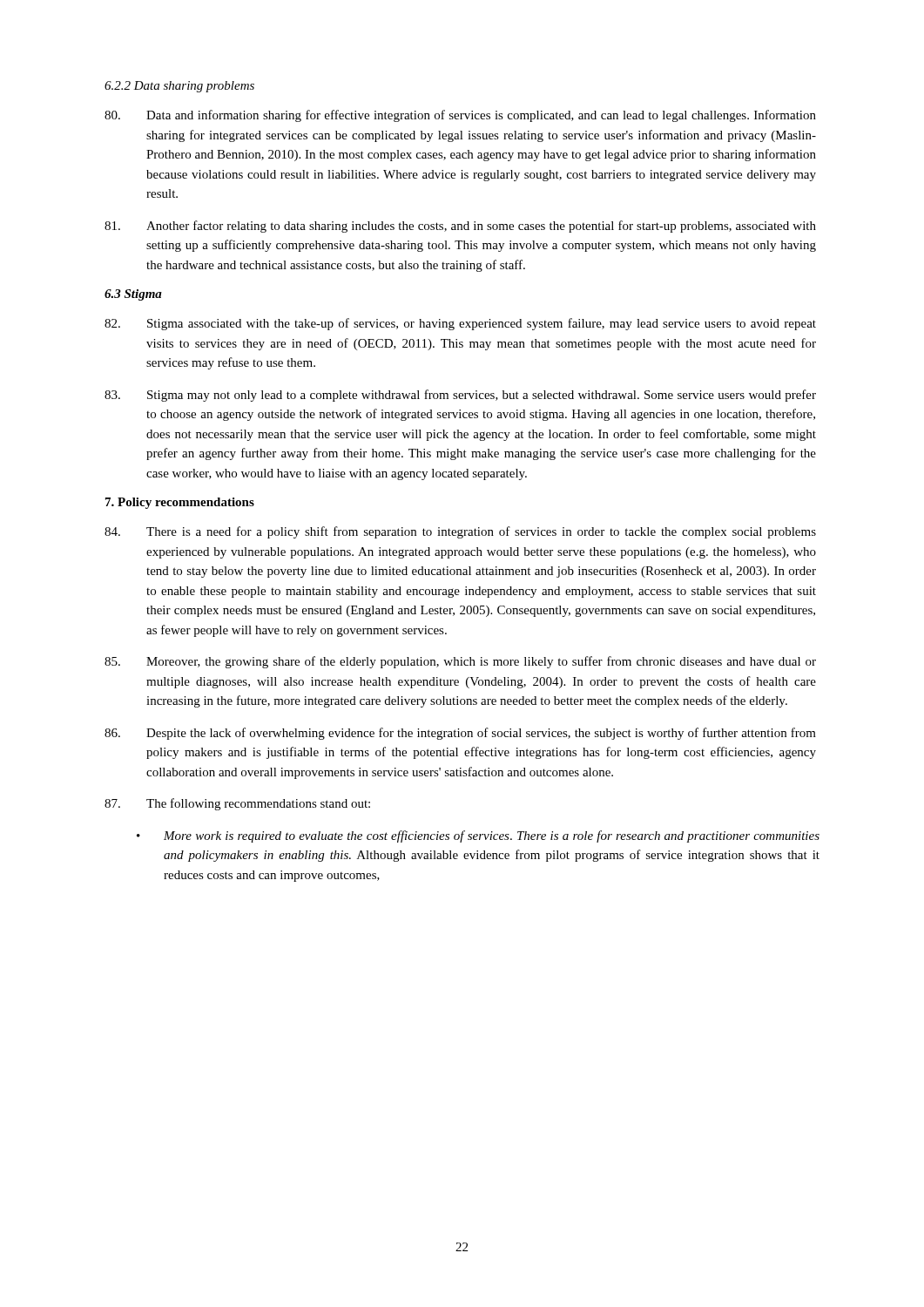924x1307 pixels.
Task: Select the text starting "Despite the lack of overwhelming"
Action: 462,752
